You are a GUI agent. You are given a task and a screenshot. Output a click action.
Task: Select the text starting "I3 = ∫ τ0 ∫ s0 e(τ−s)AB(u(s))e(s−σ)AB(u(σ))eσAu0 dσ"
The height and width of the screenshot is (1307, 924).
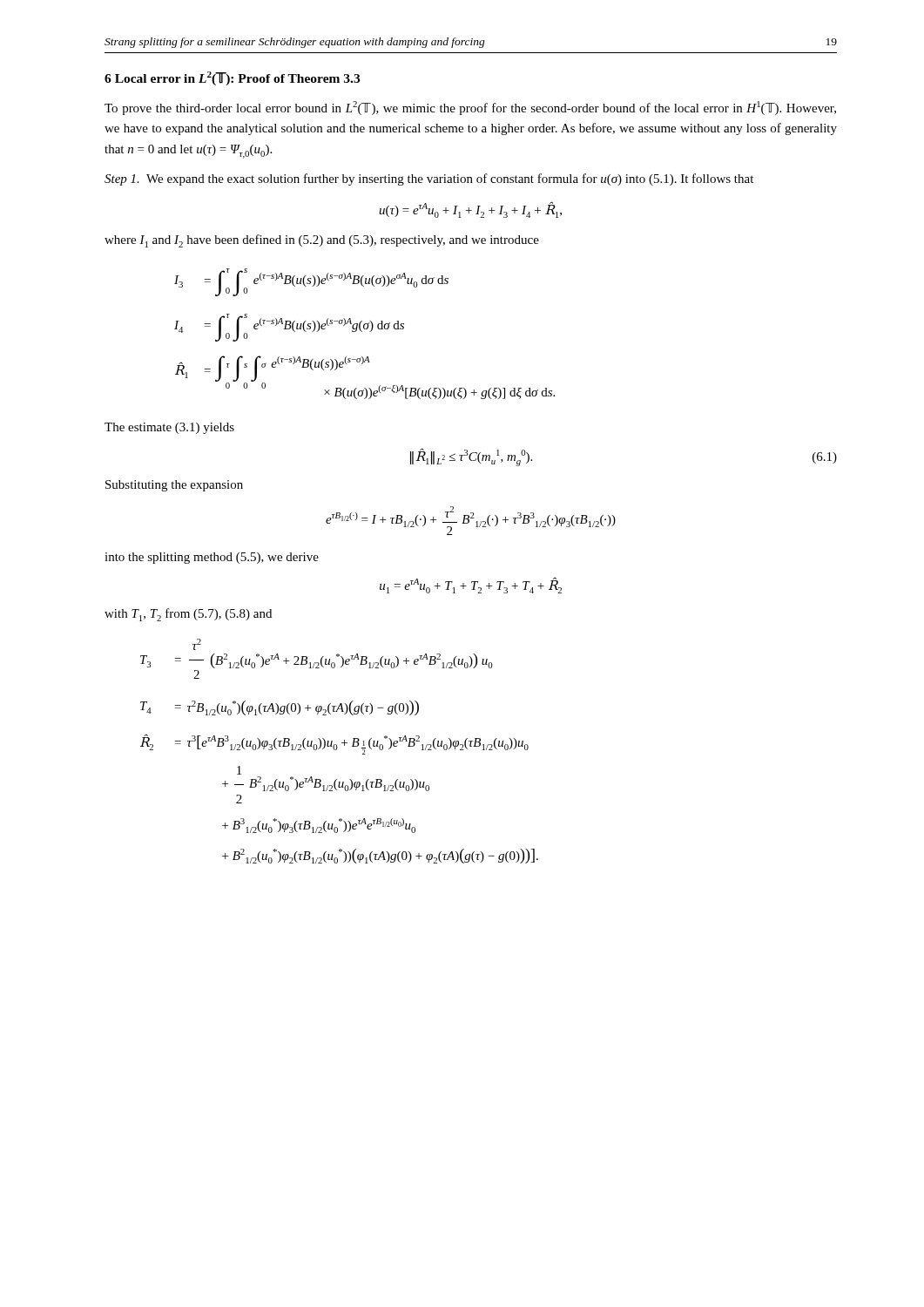pos(311,282)
